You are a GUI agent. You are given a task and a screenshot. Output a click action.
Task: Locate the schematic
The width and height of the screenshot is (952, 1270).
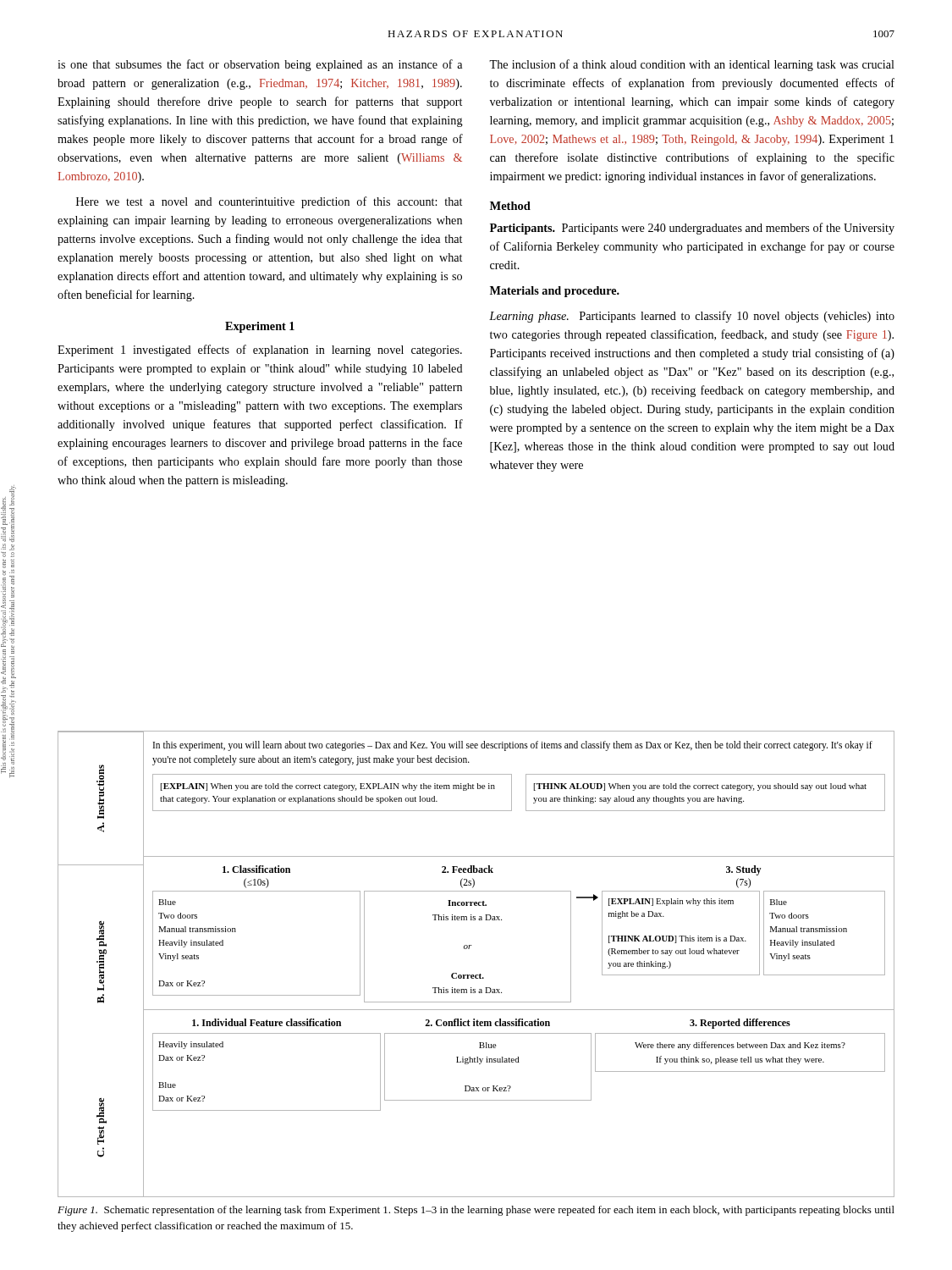(476, 964)
